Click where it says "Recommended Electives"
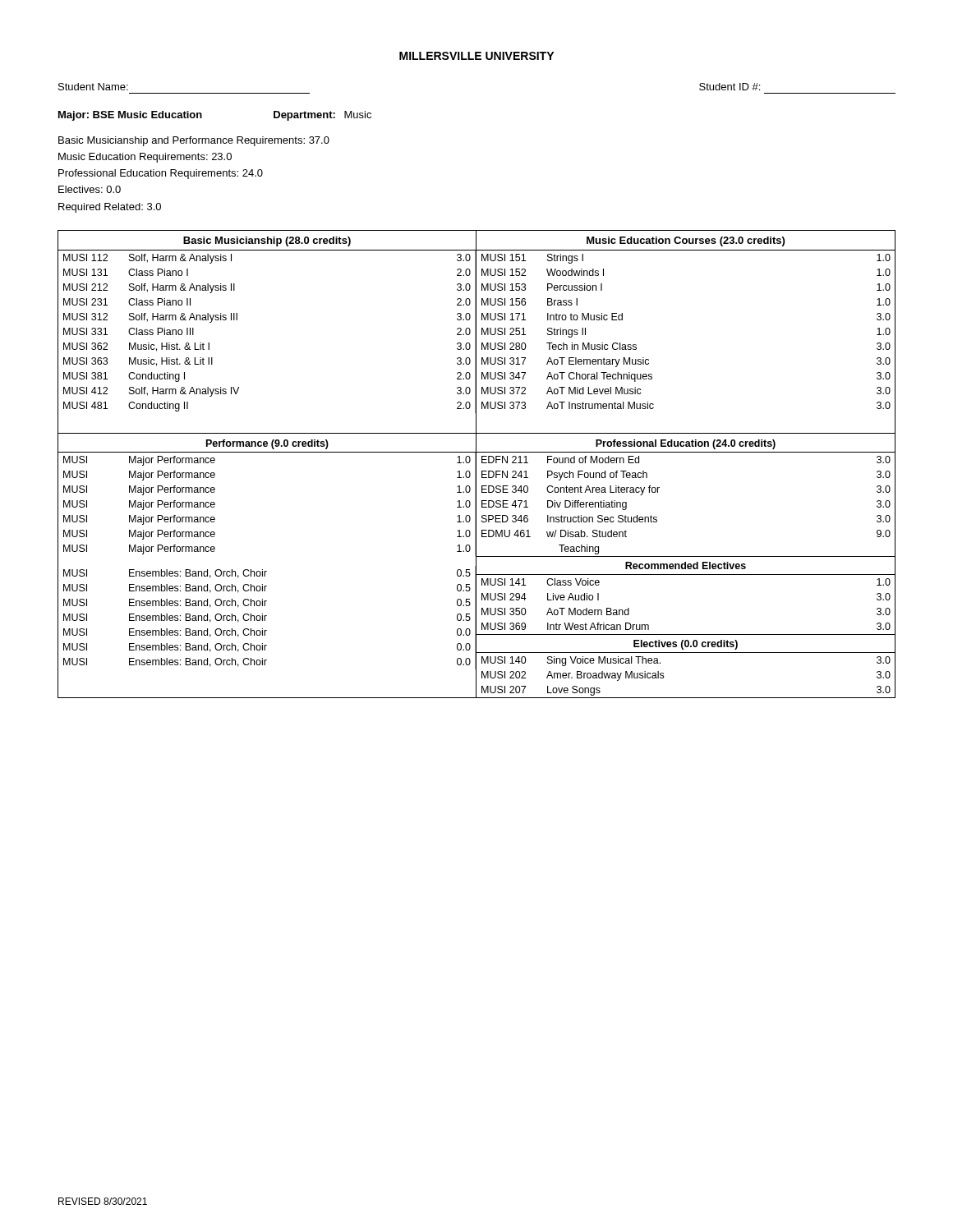 [686, 566]
